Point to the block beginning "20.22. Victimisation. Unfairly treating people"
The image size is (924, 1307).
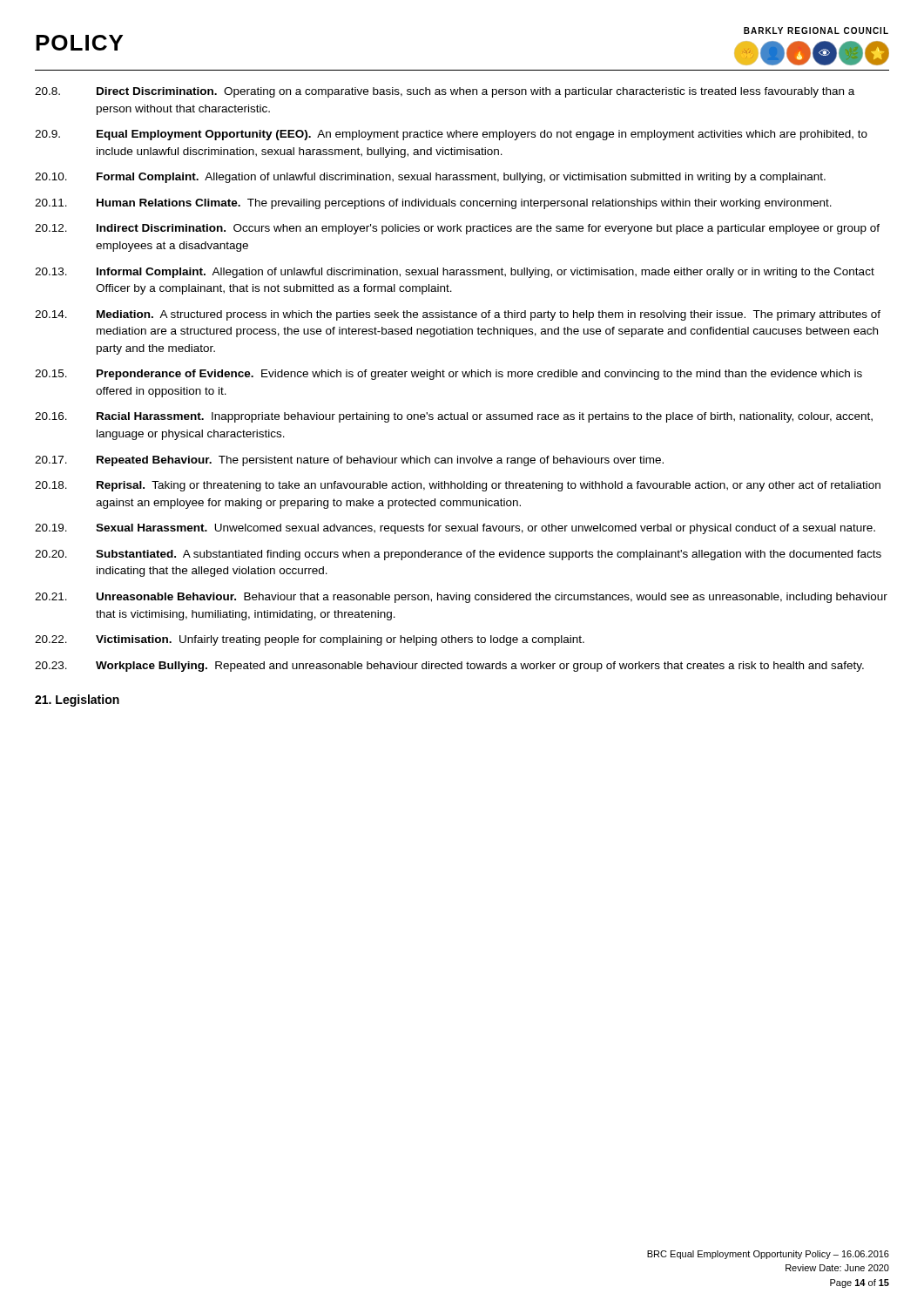click(x=462, y=639)
